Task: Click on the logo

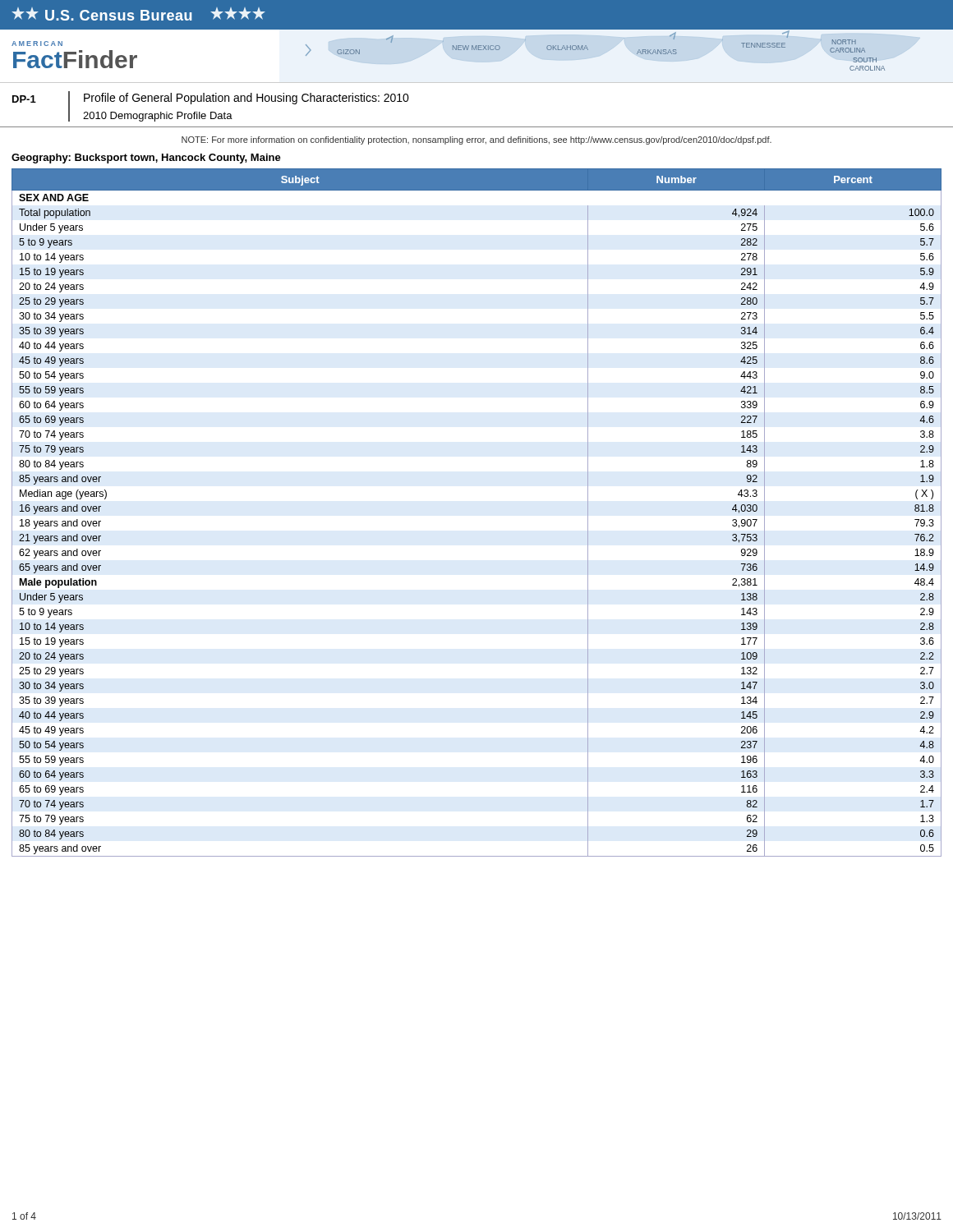Action: tap(476, 56)
